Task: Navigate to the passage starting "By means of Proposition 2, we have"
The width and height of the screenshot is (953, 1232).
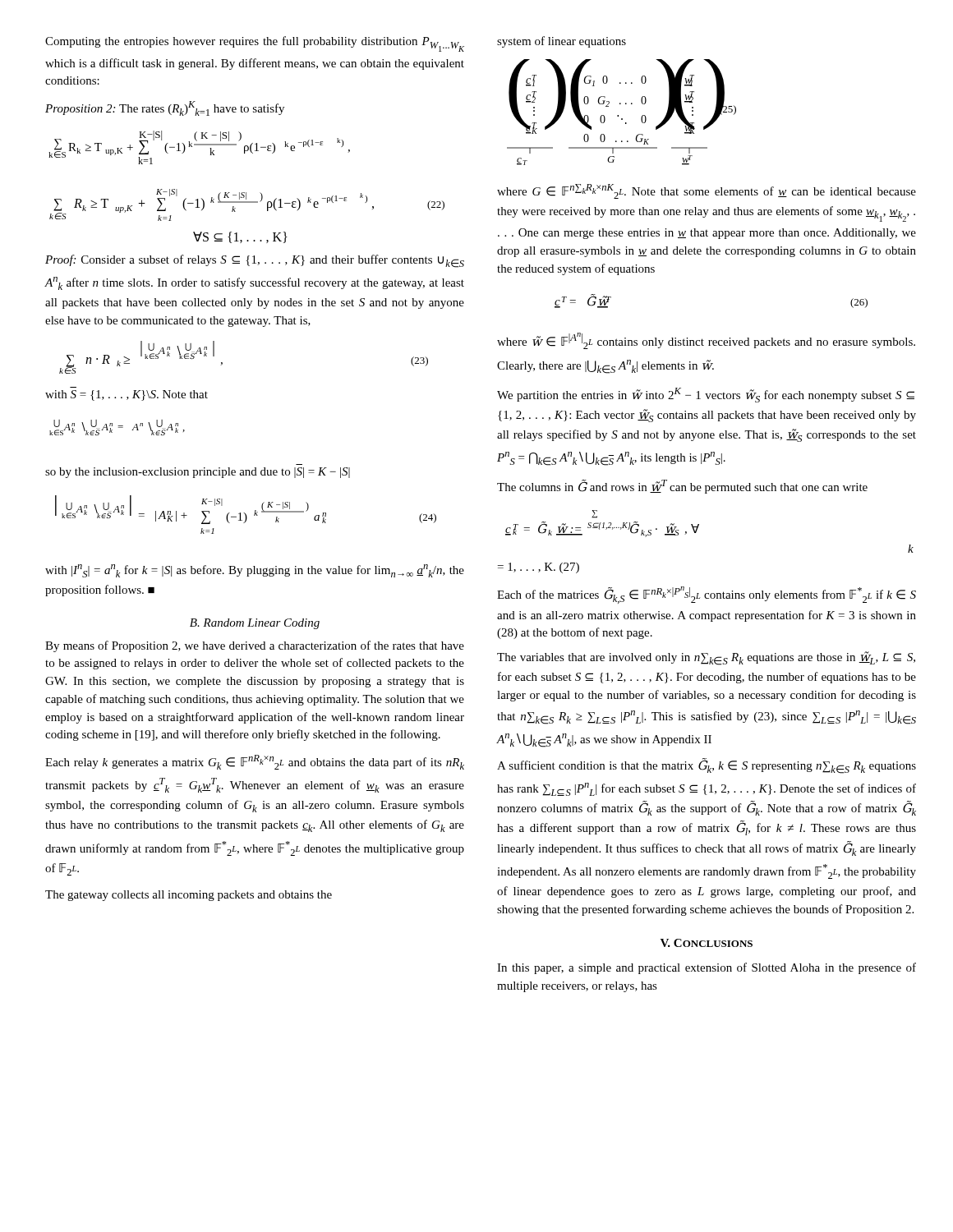Action: point(255,690)
